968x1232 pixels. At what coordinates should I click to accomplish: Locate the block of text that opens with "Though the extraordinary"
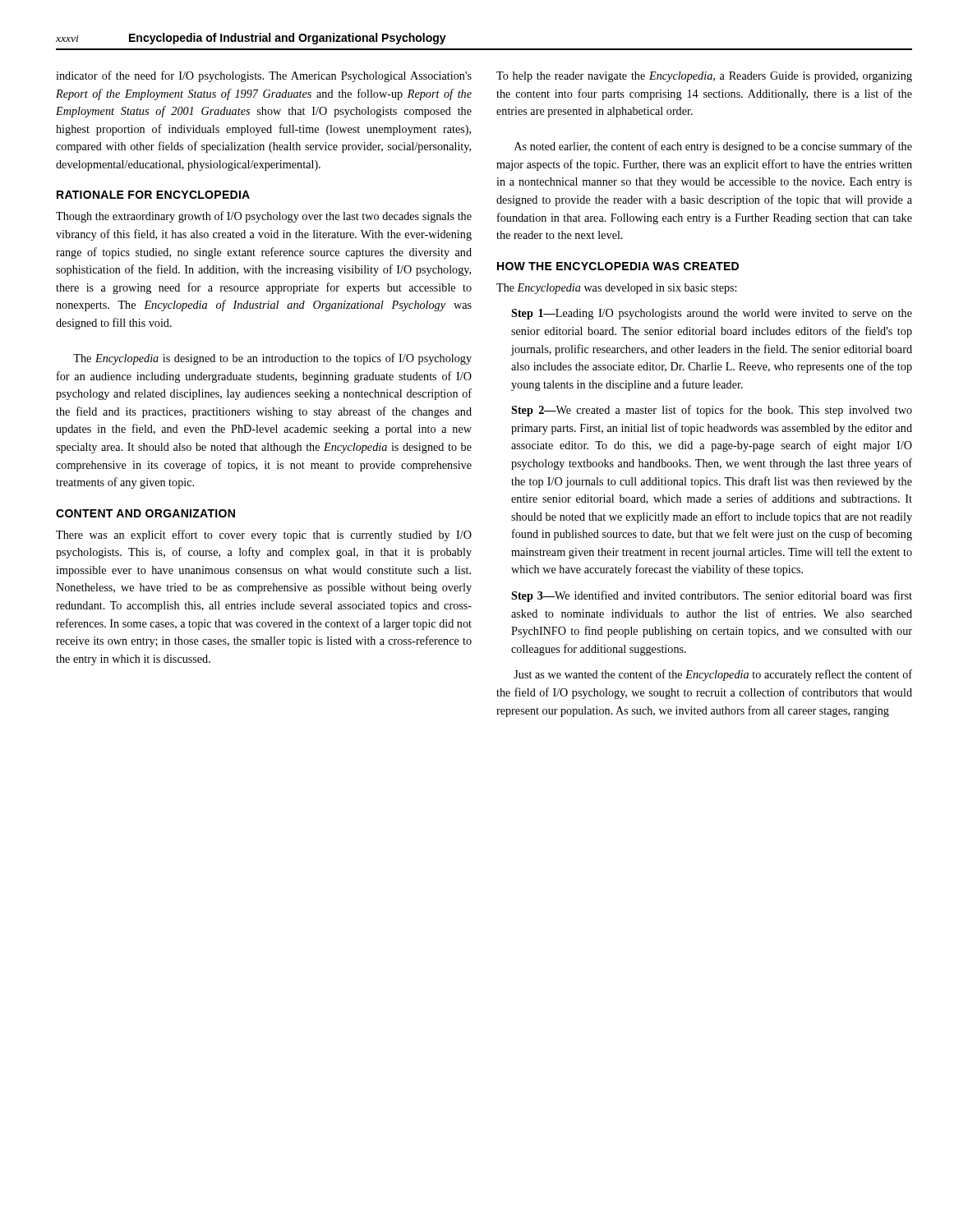(264, 351)
